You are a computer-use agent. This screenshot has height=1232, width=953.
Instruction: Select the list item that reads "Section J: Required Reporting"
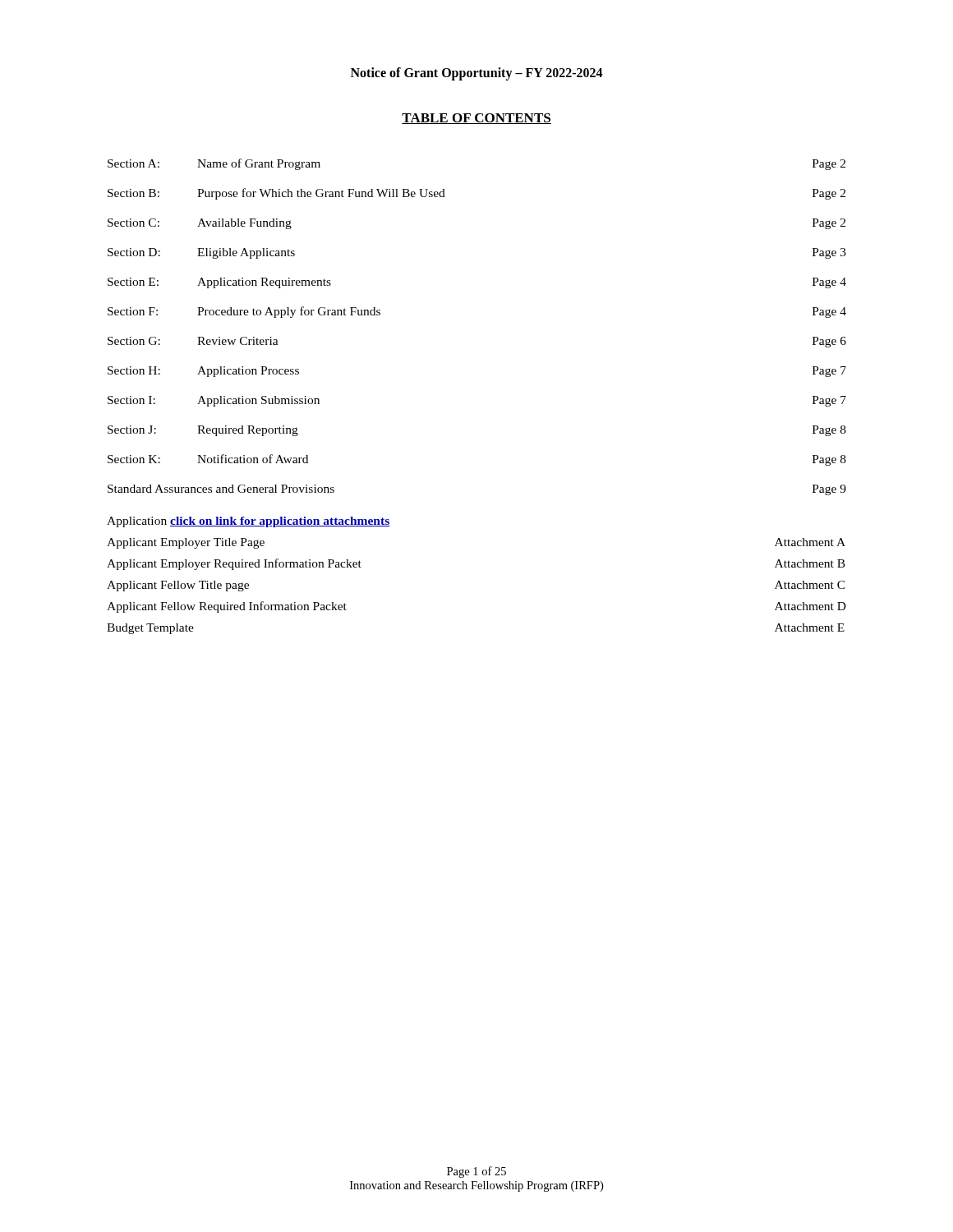131,431
